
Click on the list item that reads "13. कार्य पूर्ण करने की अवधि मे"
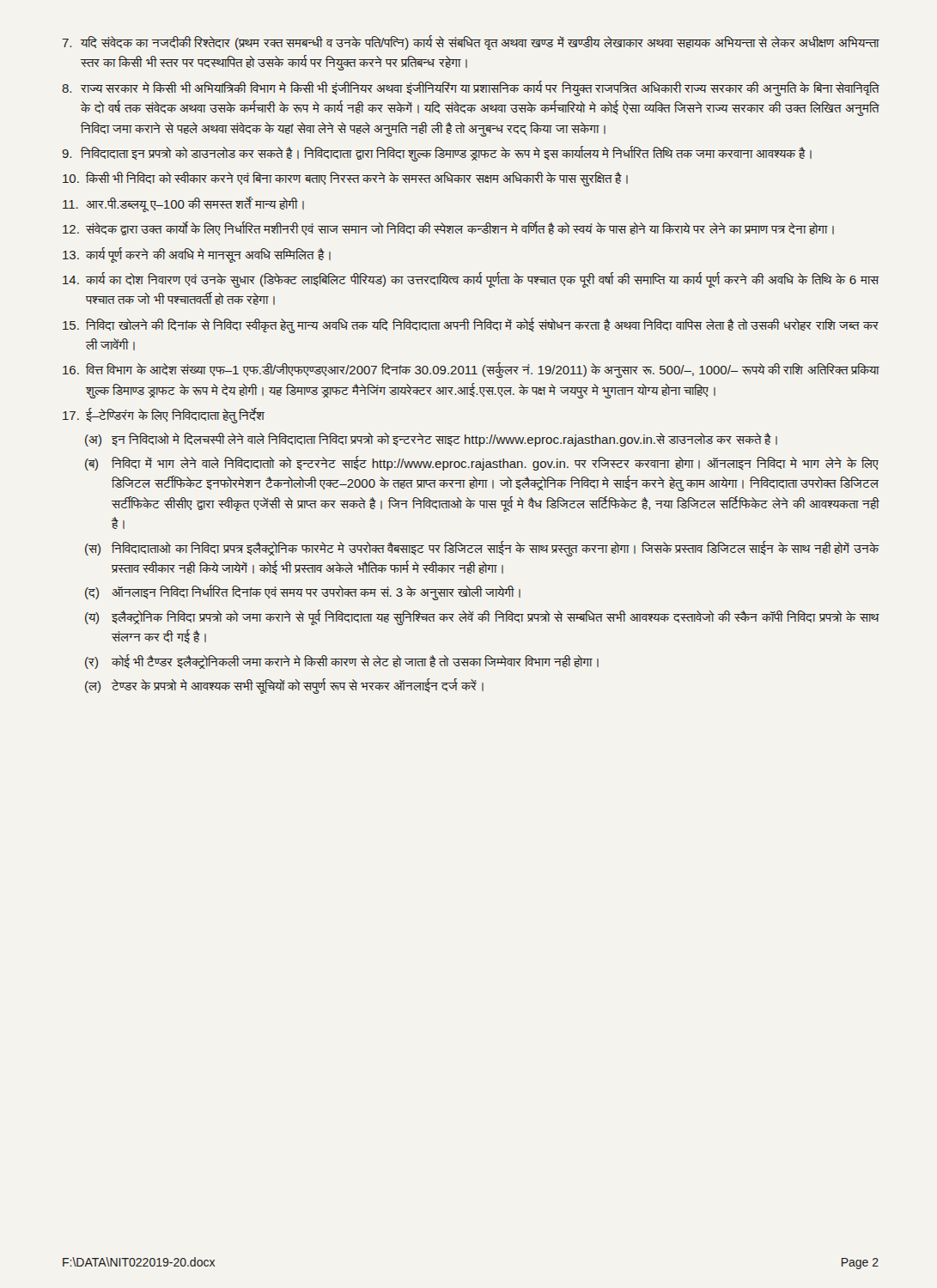click(x=197, y=255)
